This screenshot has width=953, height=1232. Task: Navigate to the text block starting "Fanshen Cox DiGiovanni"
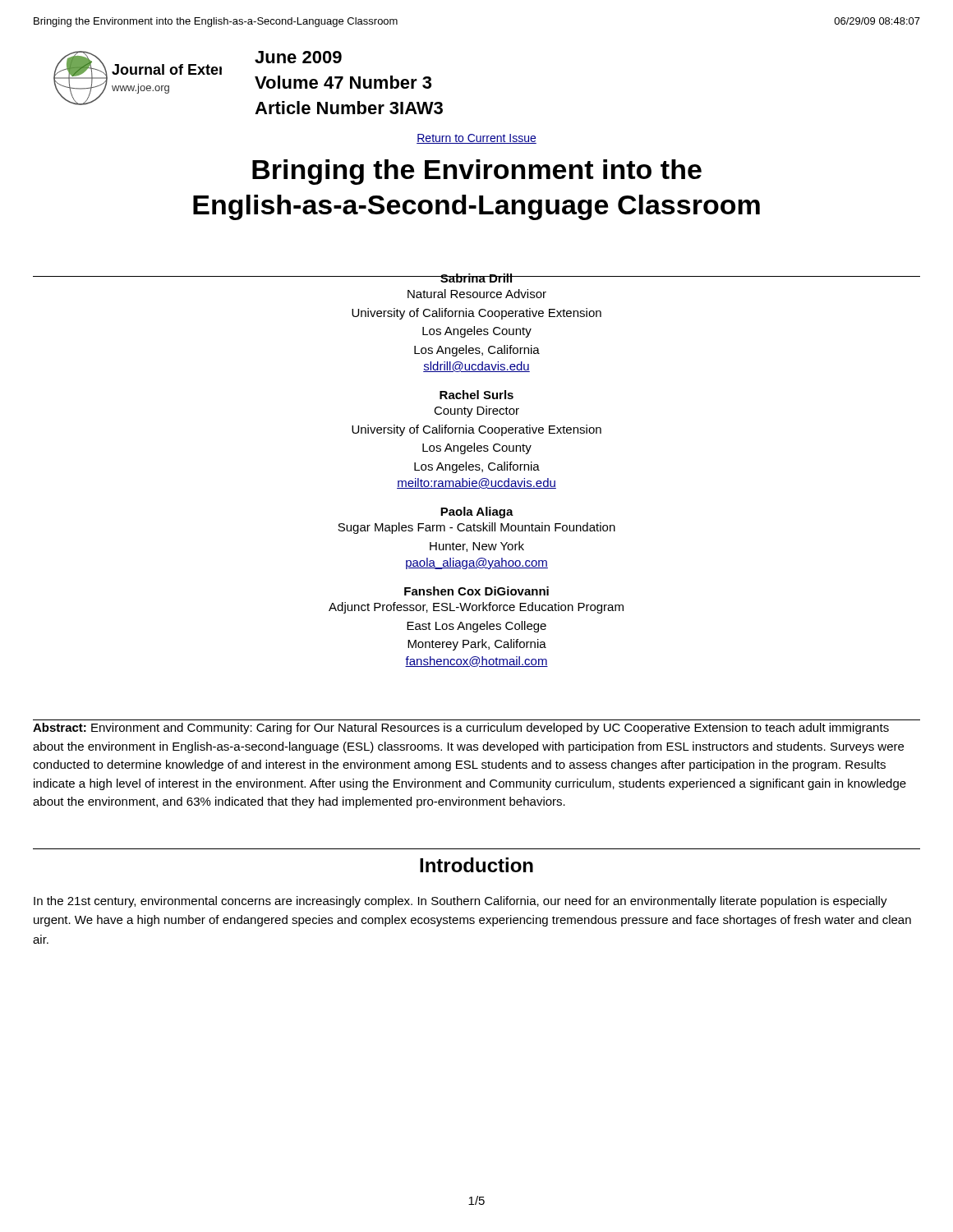pos(476,626)
